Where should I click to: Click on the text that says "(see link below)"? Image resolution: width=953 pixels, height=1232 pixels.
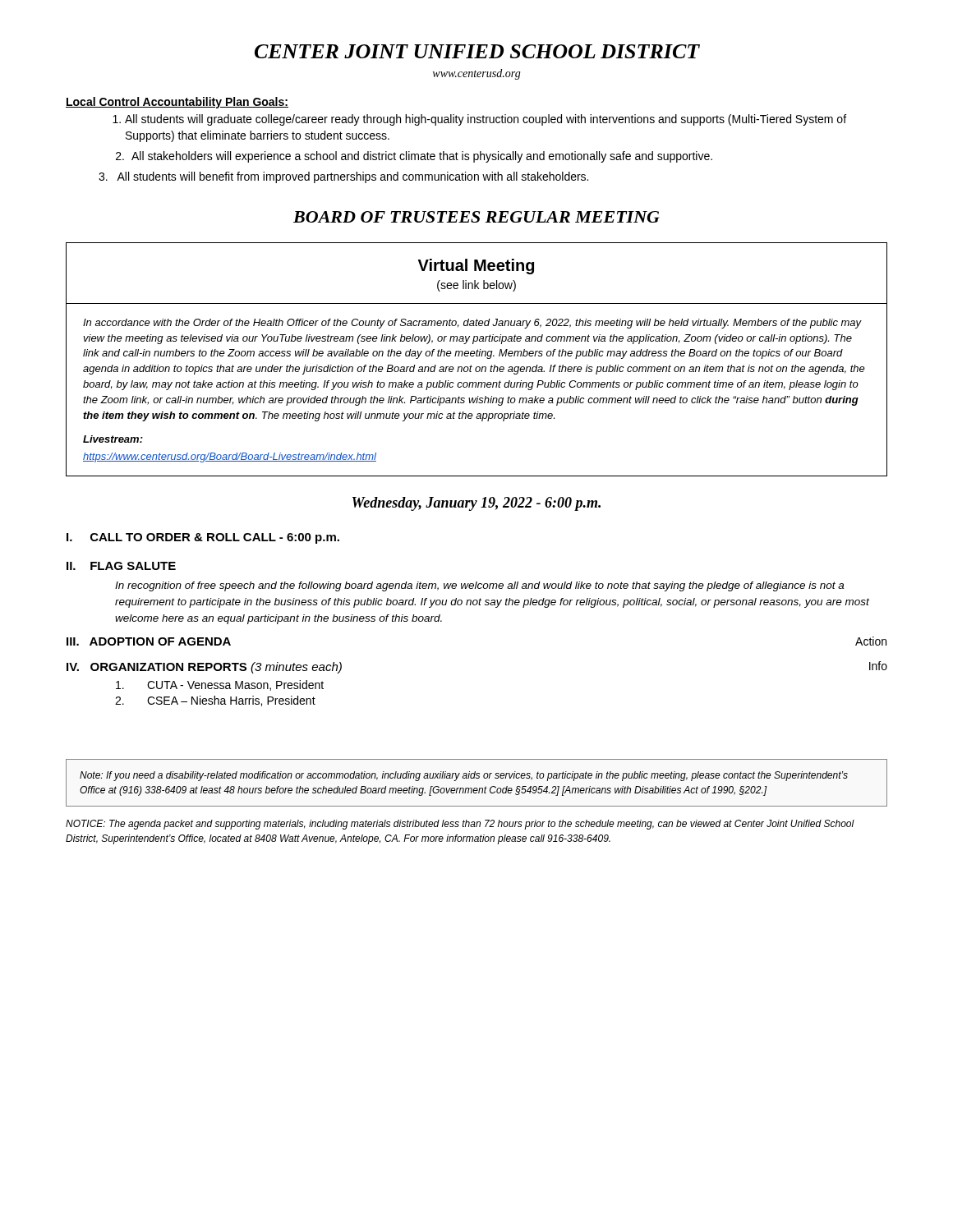coord(476,285)
